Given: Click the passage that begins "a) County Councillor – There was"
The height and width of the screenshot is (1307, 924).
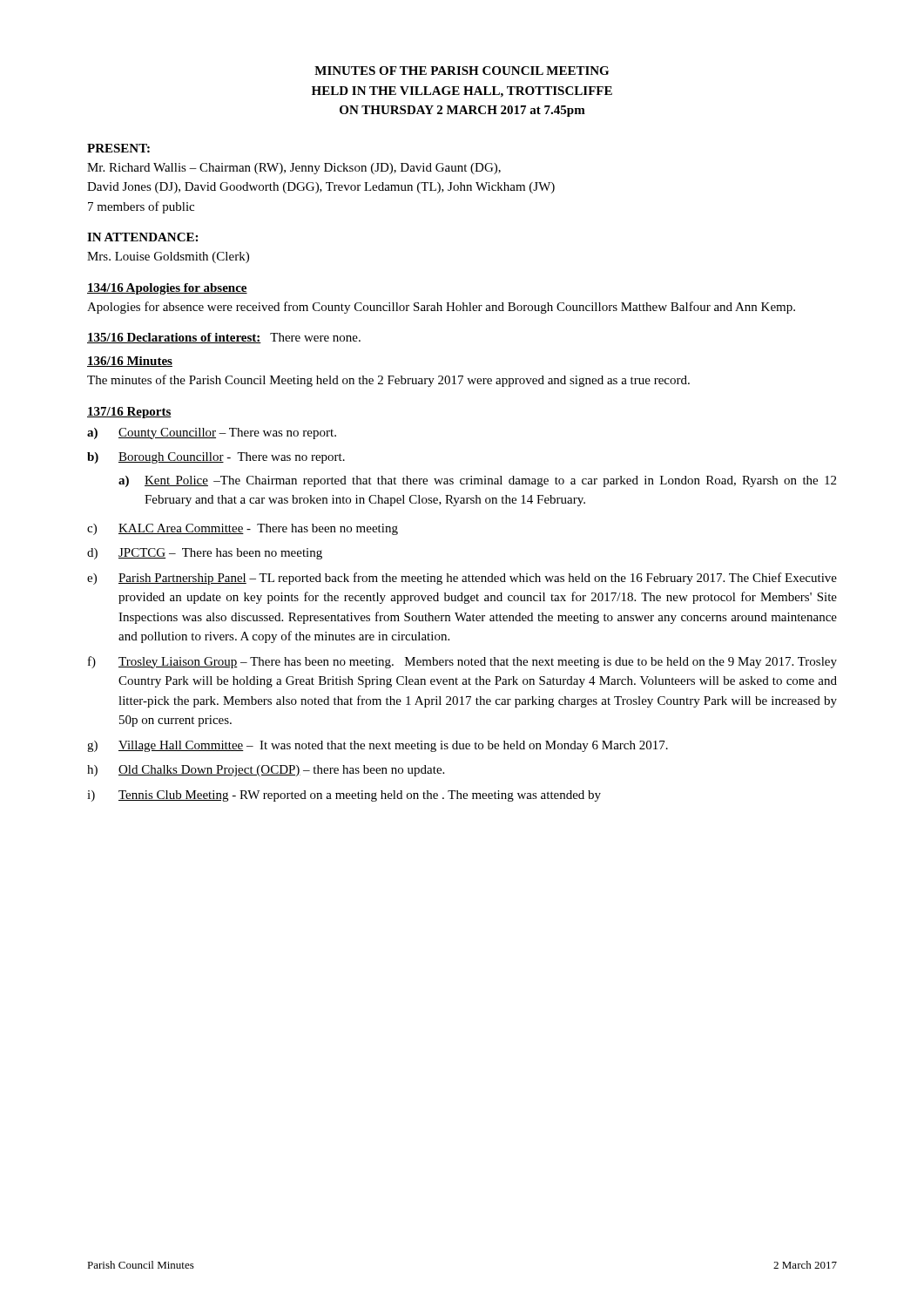Looking at the screenshot, I should pyautogui.click(x=212, y=432).
